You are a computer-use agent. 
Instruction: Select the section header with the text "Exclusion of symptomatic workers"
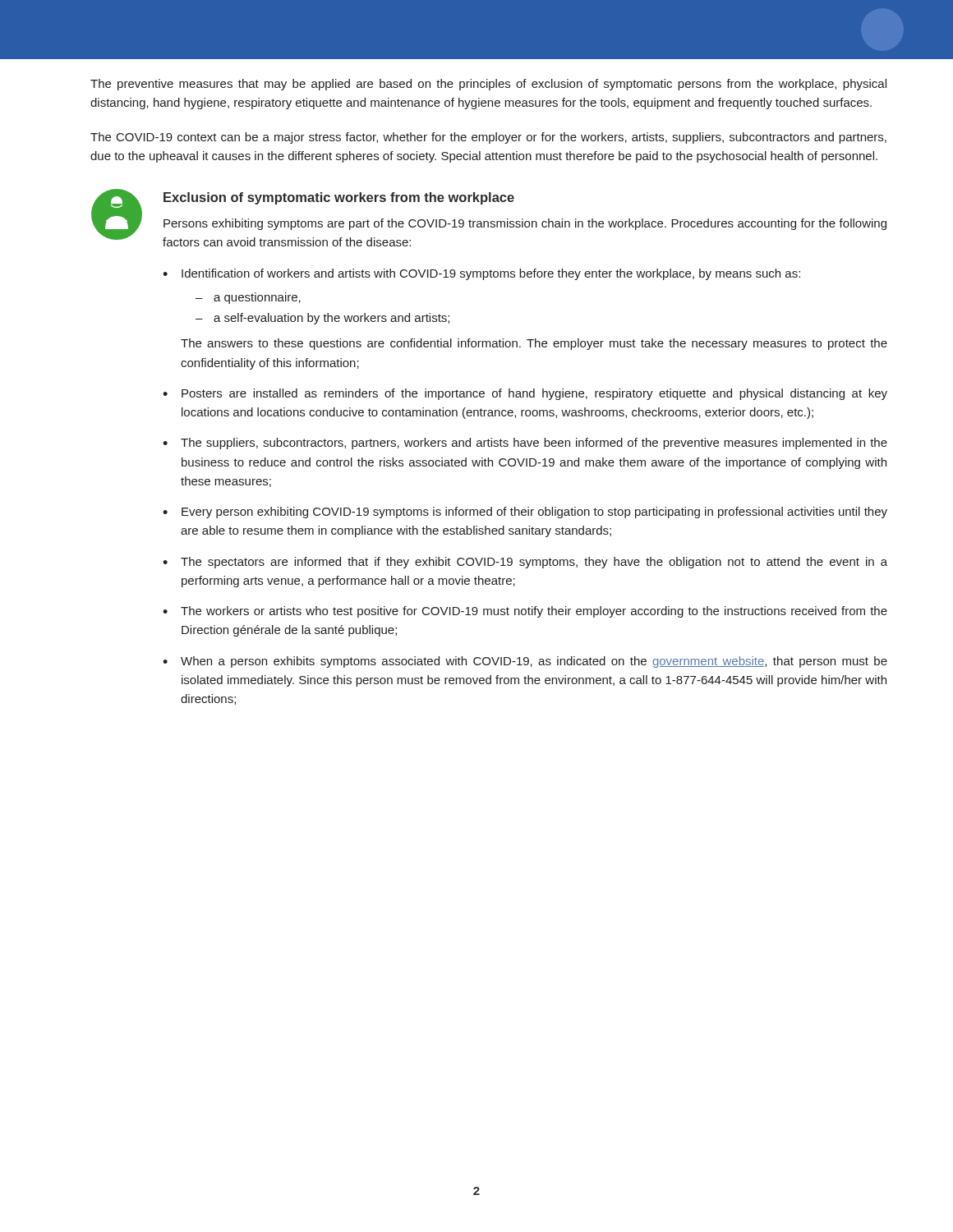(339, 197)
